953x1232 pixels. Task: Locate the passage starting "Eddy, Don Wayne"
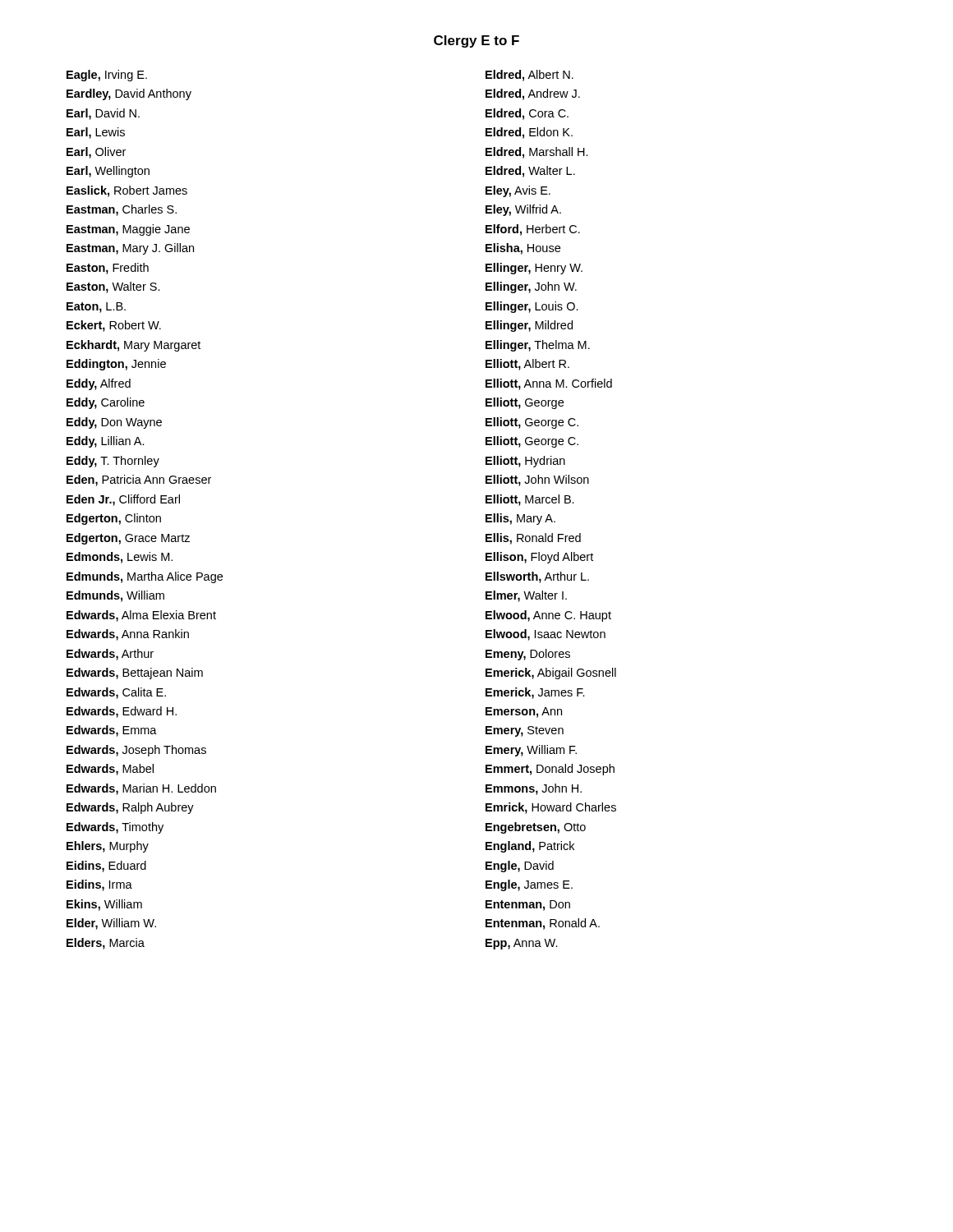(x=114, y=422)
